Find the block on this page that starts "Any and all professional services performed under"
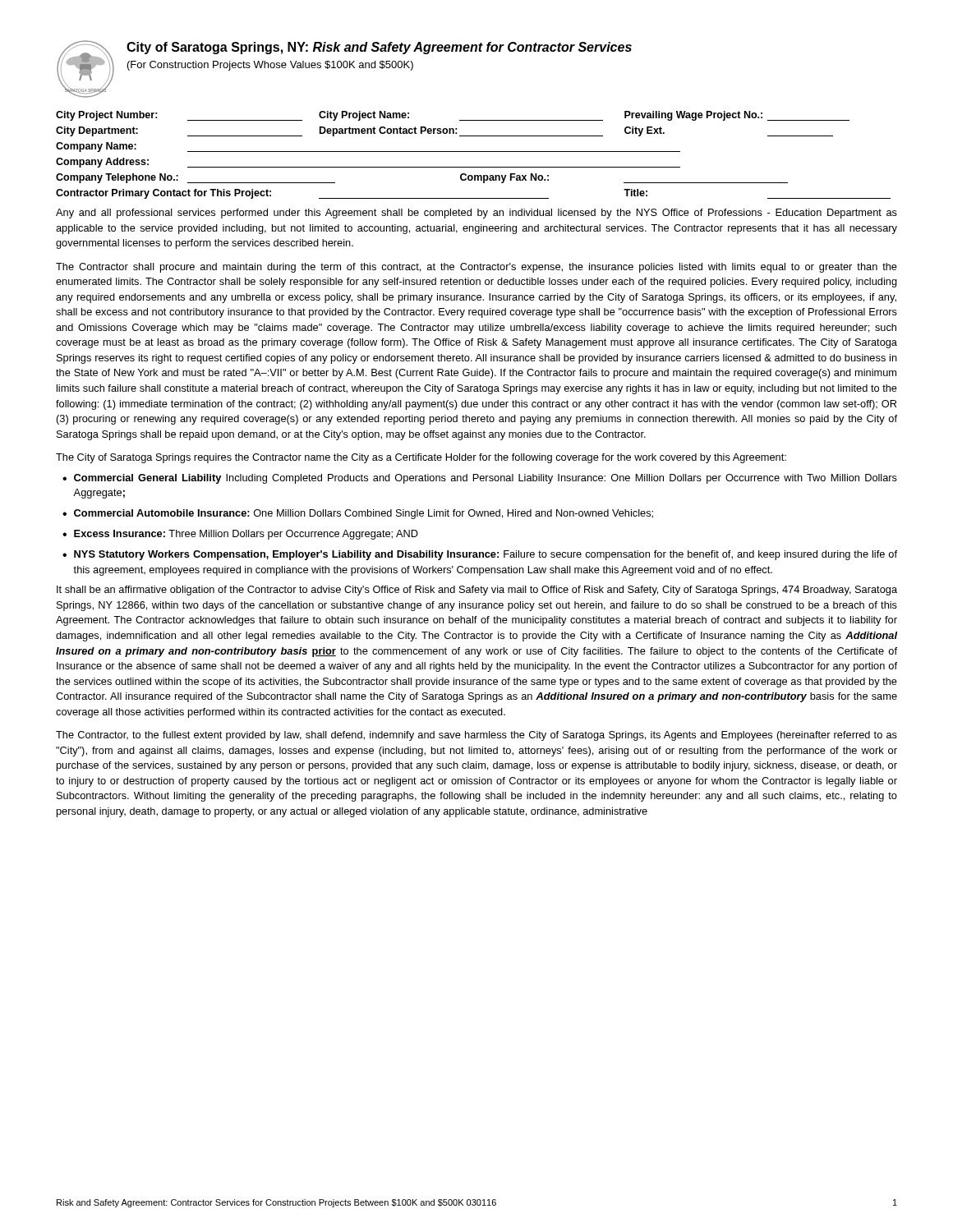Screen dimensions: 1232x953 pyautogui.click(x=476, y=228)
